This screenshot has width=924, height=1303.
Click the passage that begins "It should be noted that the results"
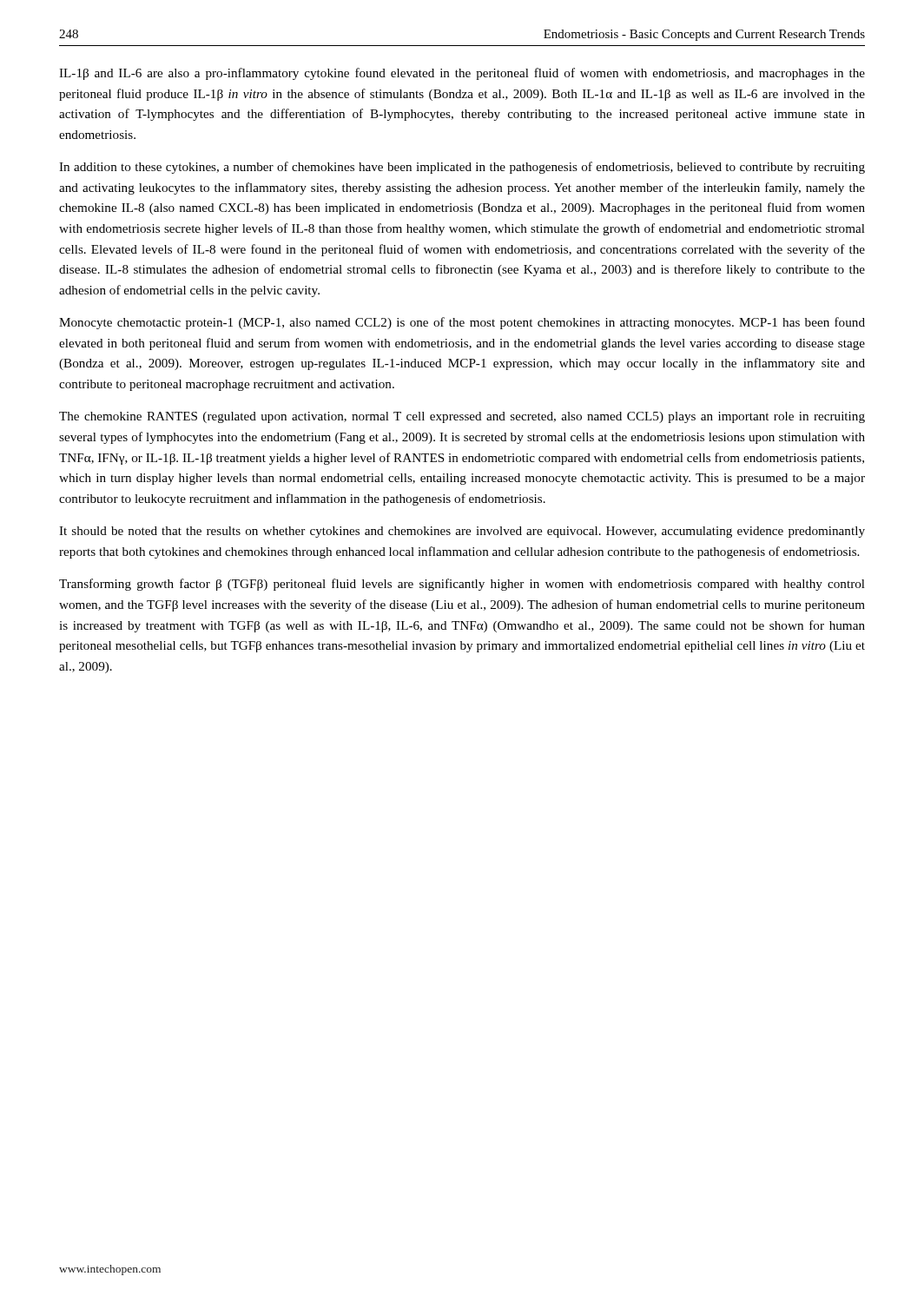462,541
